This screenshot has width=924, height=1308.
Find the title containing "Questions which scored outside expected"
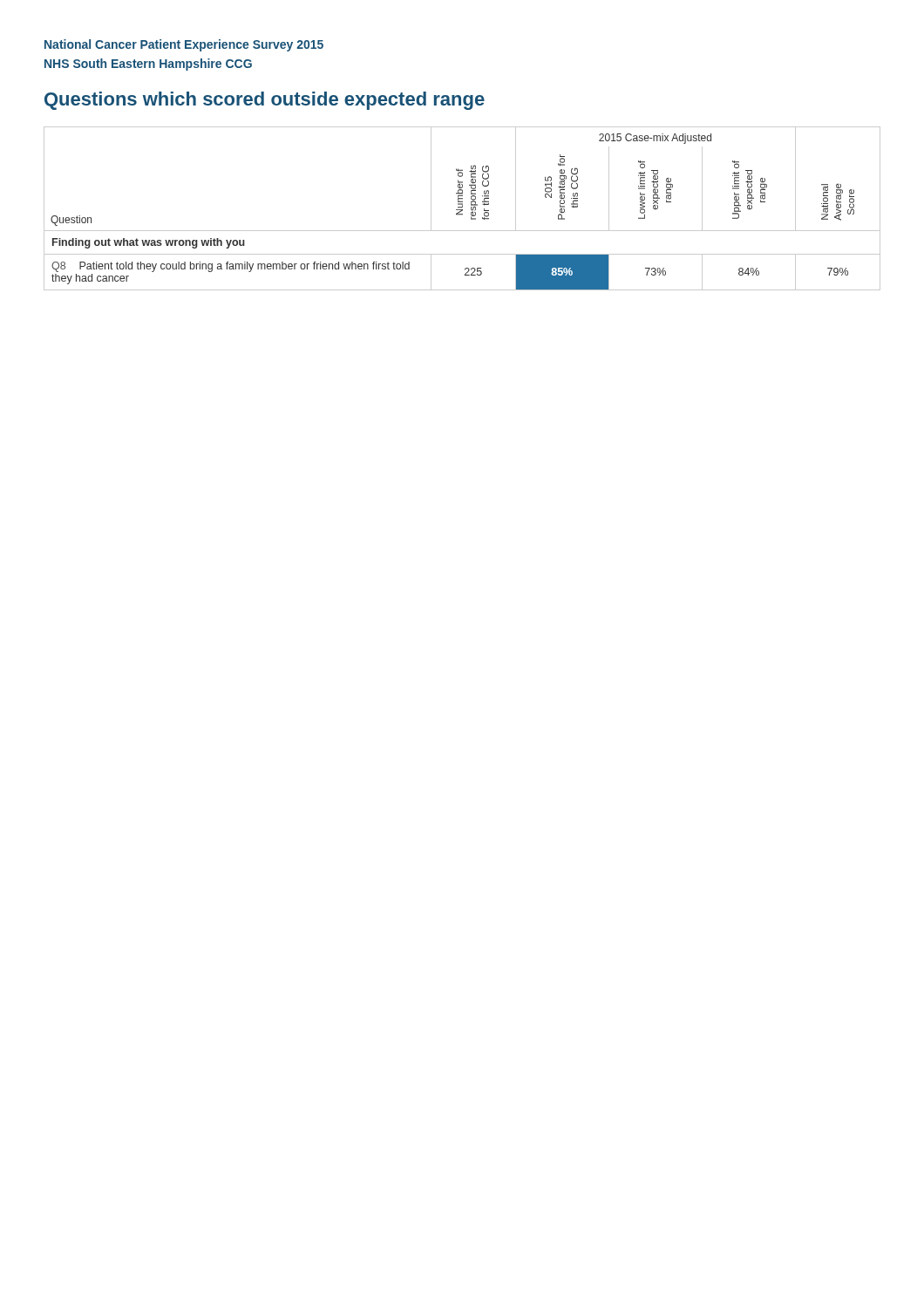coord(264,99)
